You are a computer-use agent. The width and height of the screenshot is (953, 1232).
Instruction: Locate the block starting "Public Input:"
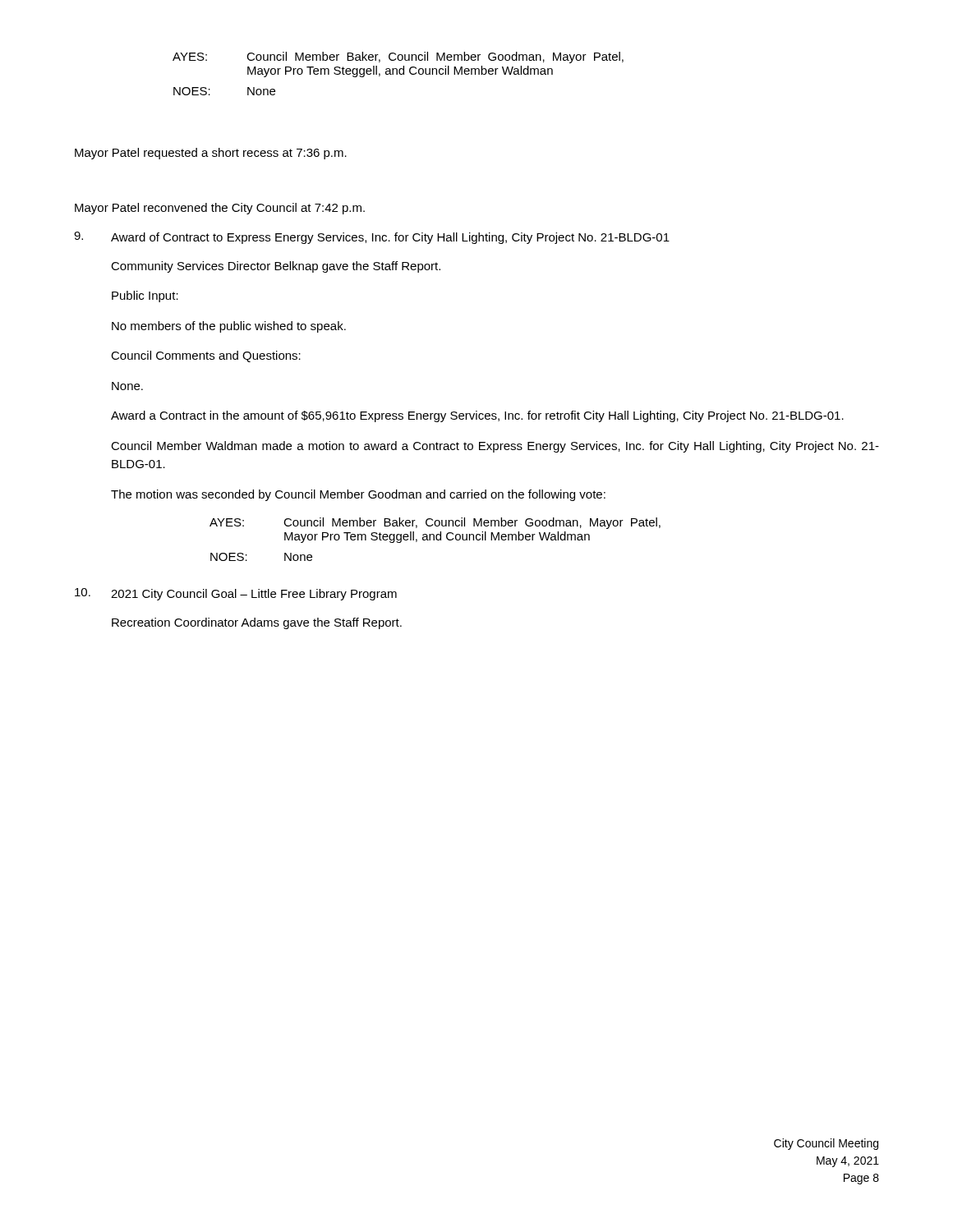point(145,295)
